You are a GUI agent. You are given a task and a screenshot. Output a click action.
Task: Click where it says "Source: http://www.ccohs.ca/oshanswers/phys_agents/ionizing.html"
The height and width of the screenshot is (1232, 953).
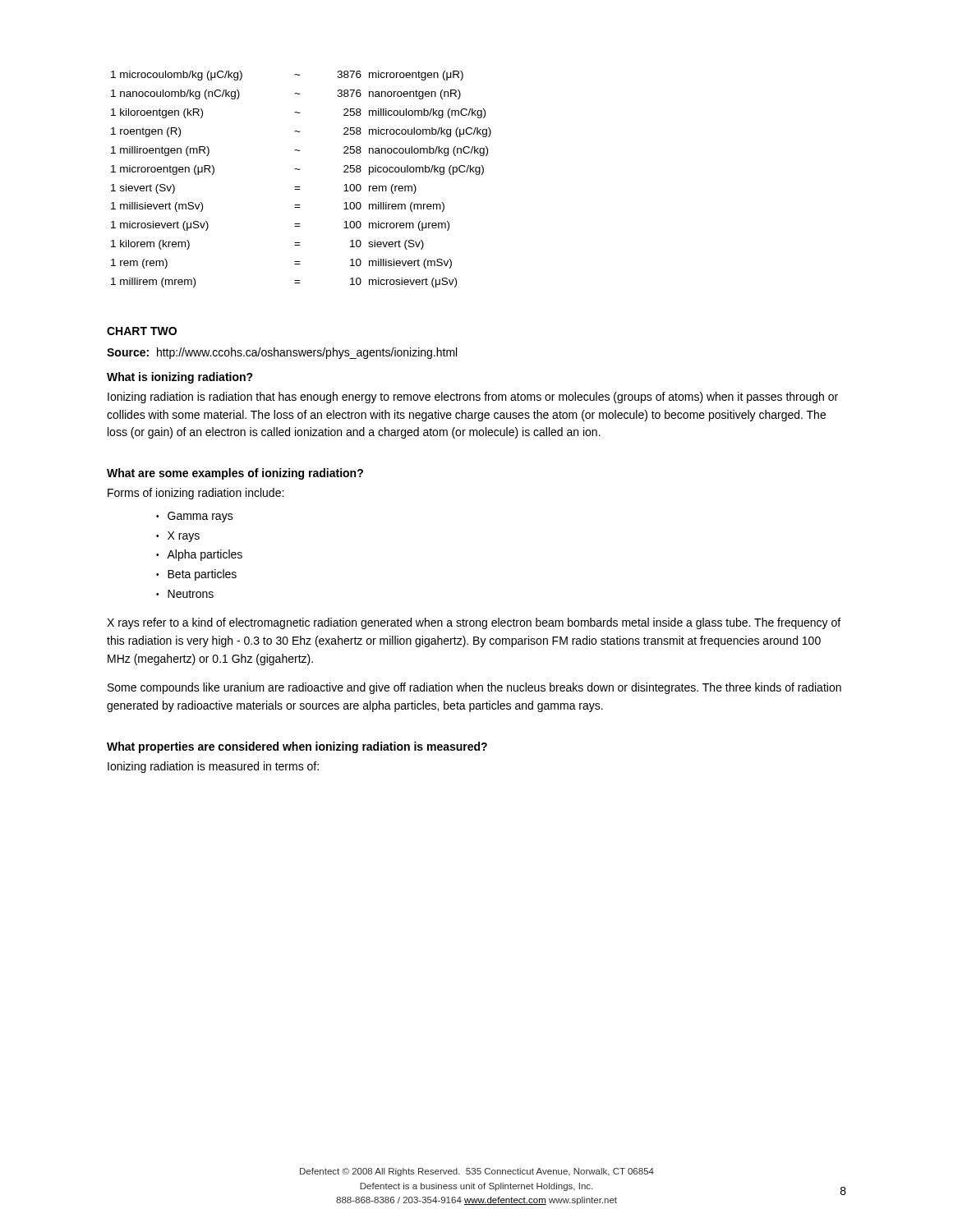tap(282, 352)
